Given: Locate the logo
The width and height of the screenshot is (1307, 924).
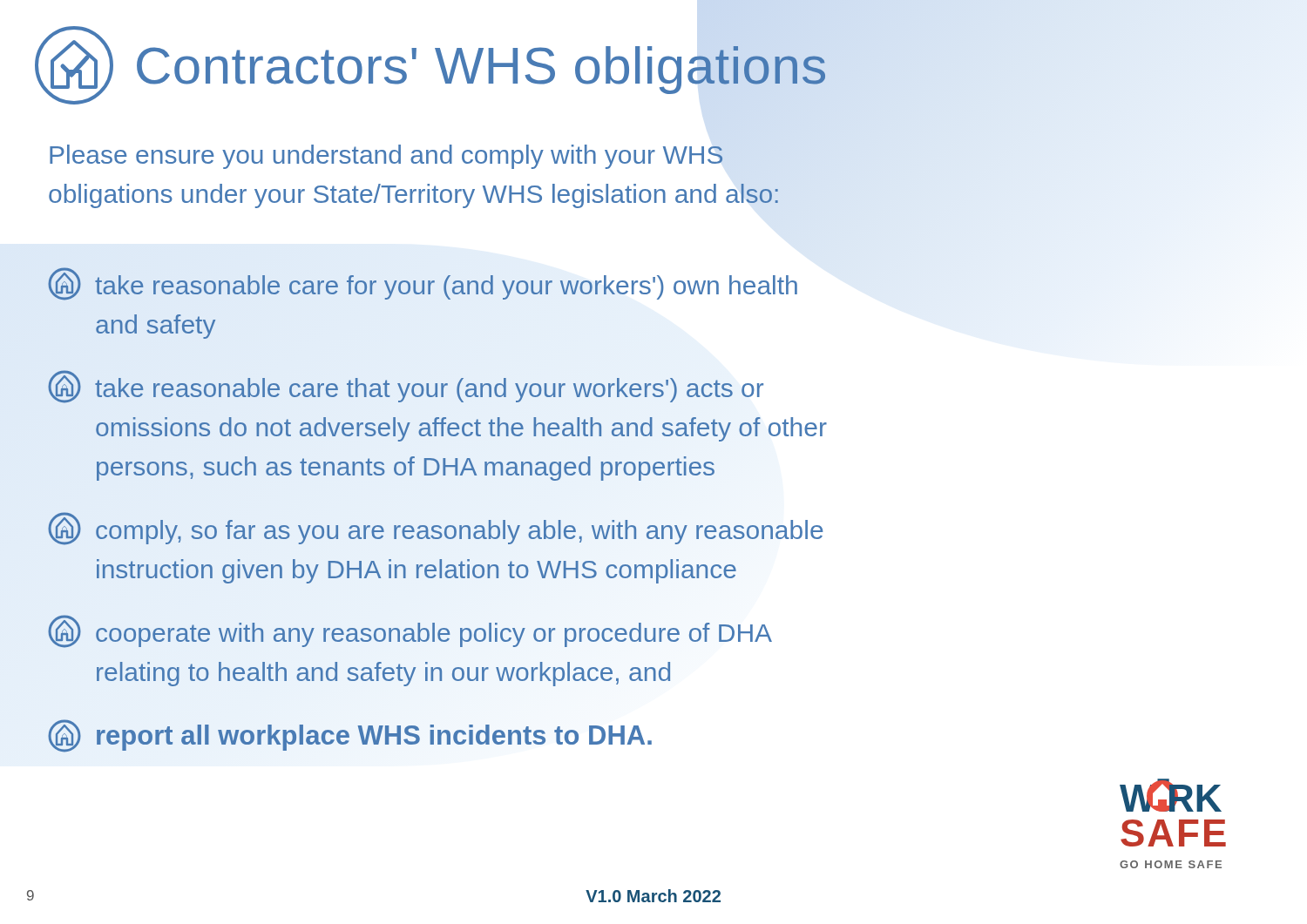Looking at the screenshot, I should (x=1189, y=822).
